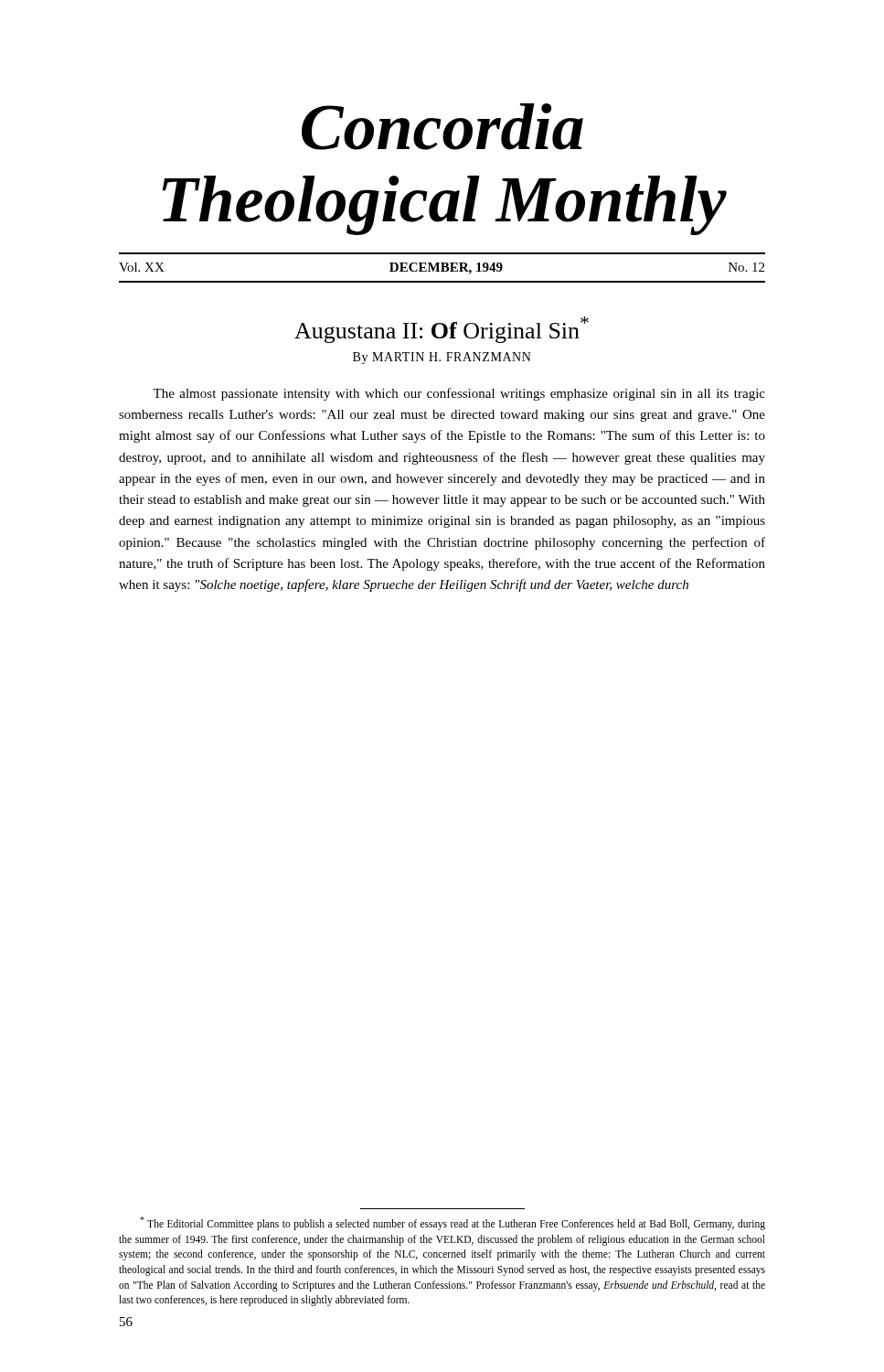Find the text block with the text "The almost passionate intensity with"

click(442, 489)
